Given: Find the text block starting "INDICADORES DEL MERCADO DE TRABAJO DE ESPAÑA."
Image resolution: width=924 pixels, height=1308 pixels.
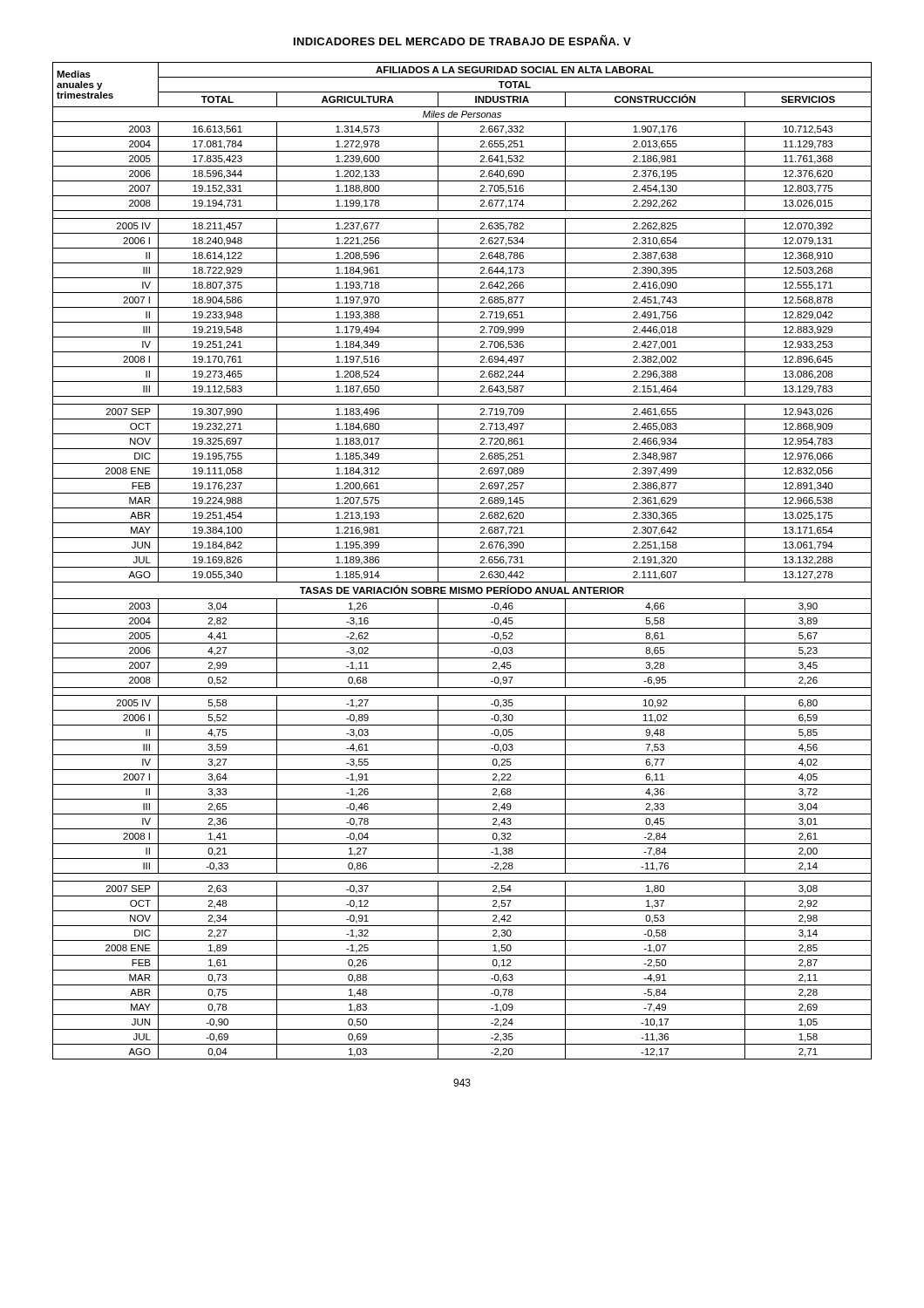Looking at the screenshot, I should tap(462, 41).
